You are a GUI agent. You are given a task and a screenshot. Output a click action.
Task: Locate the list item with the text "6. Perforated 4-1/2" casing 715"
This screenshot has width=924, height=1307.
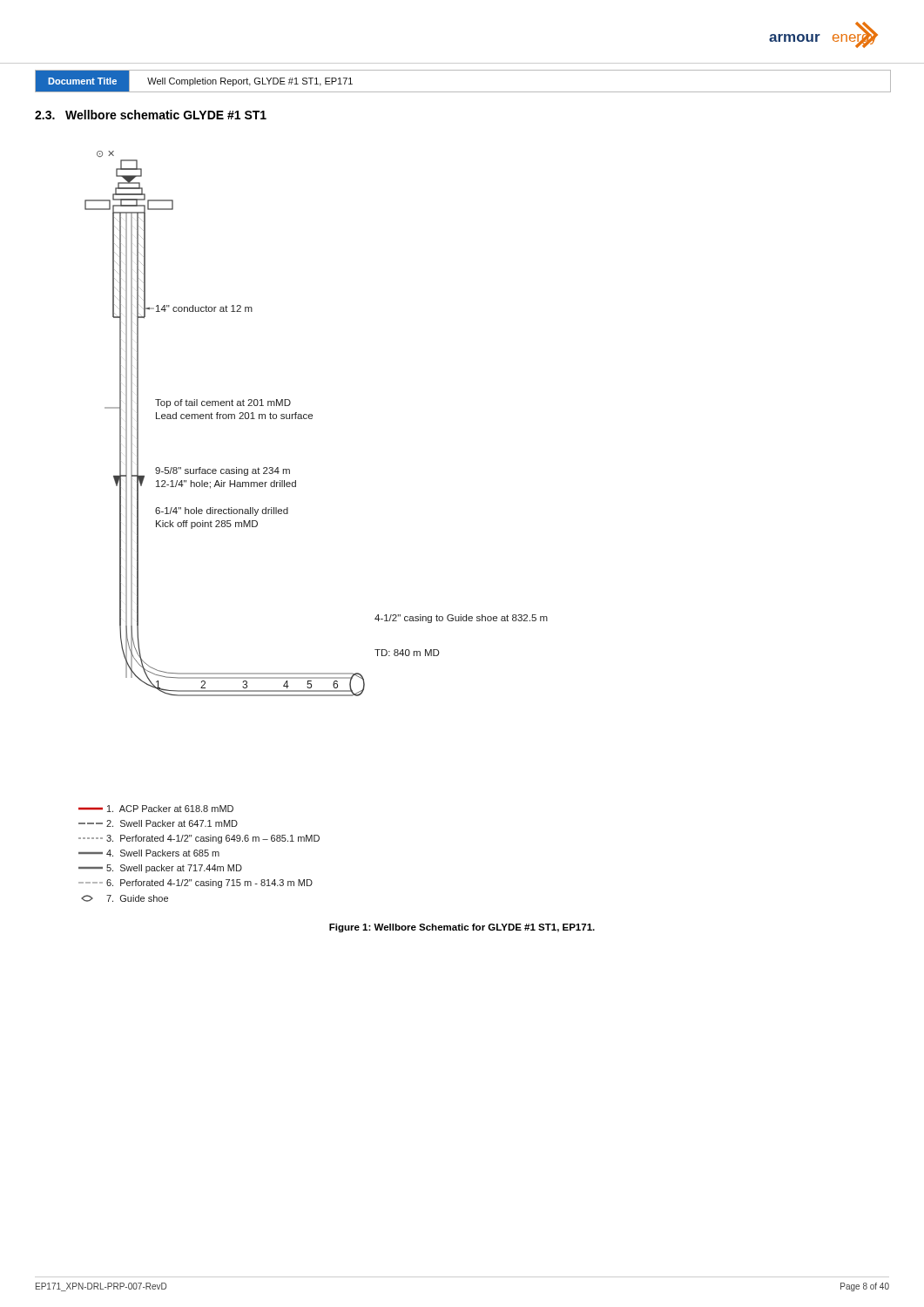[x=195, y=883]
